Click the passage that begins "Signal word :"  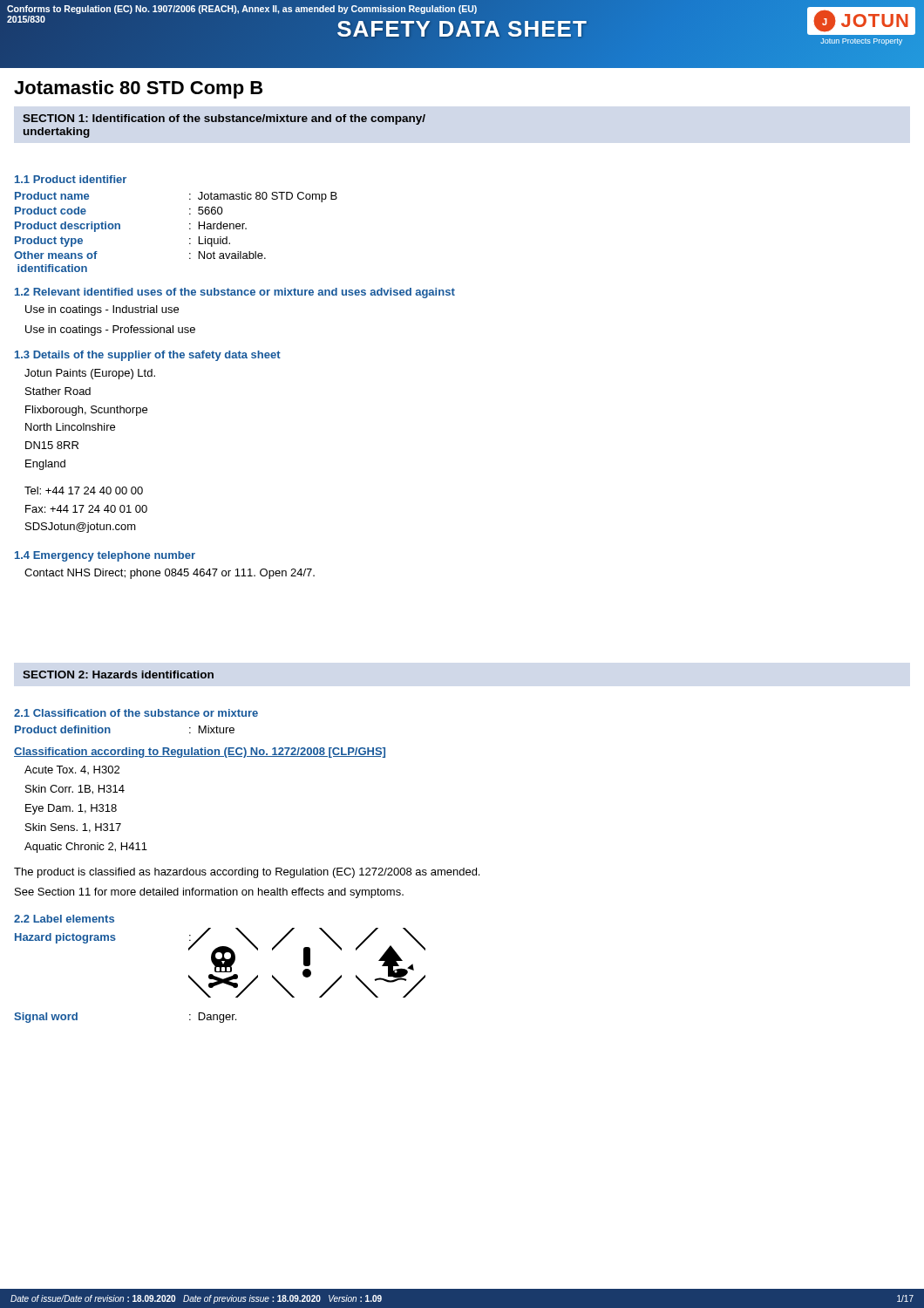click(40, 1017)
